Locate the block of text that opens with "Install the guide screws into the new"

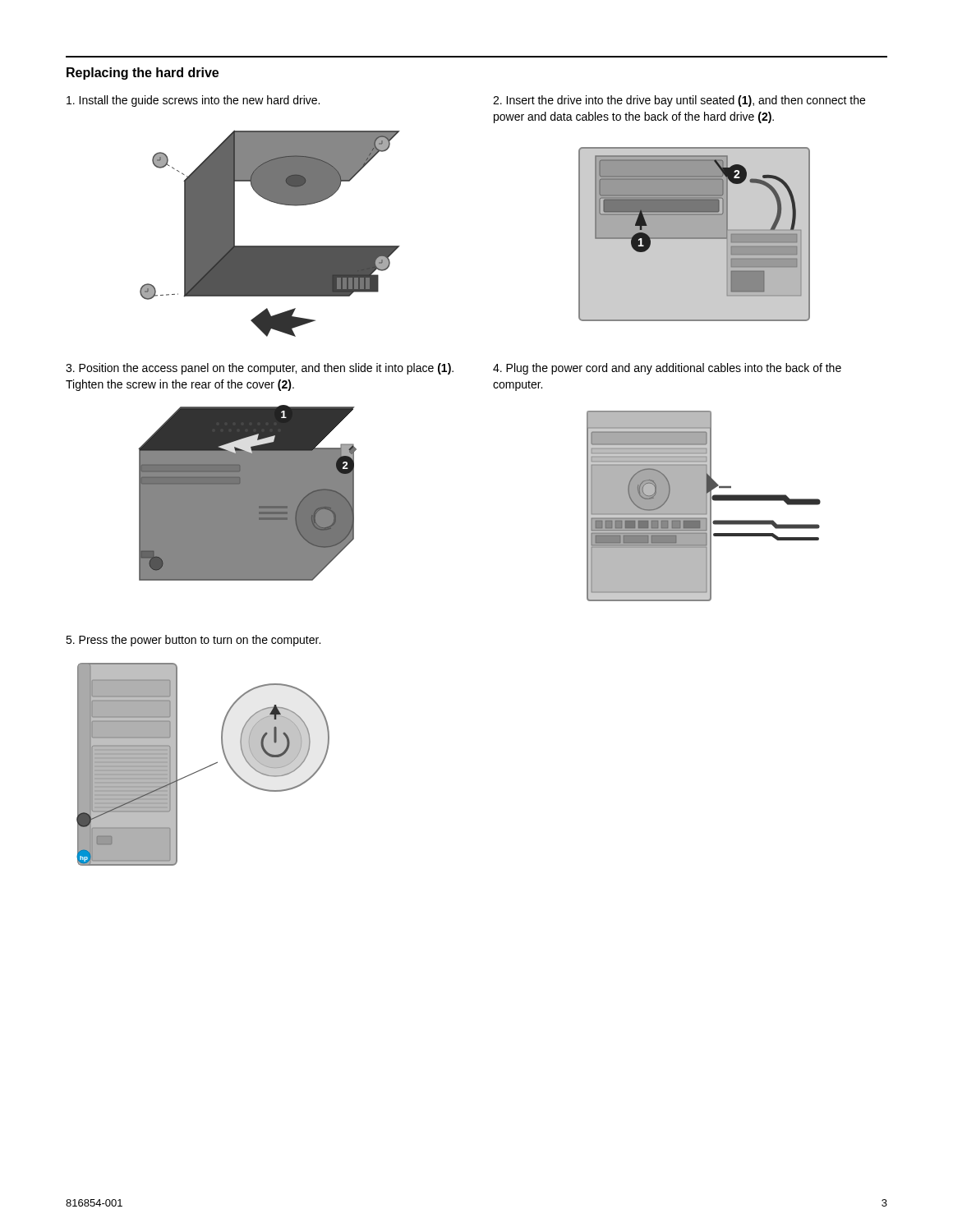coord(193,100)
